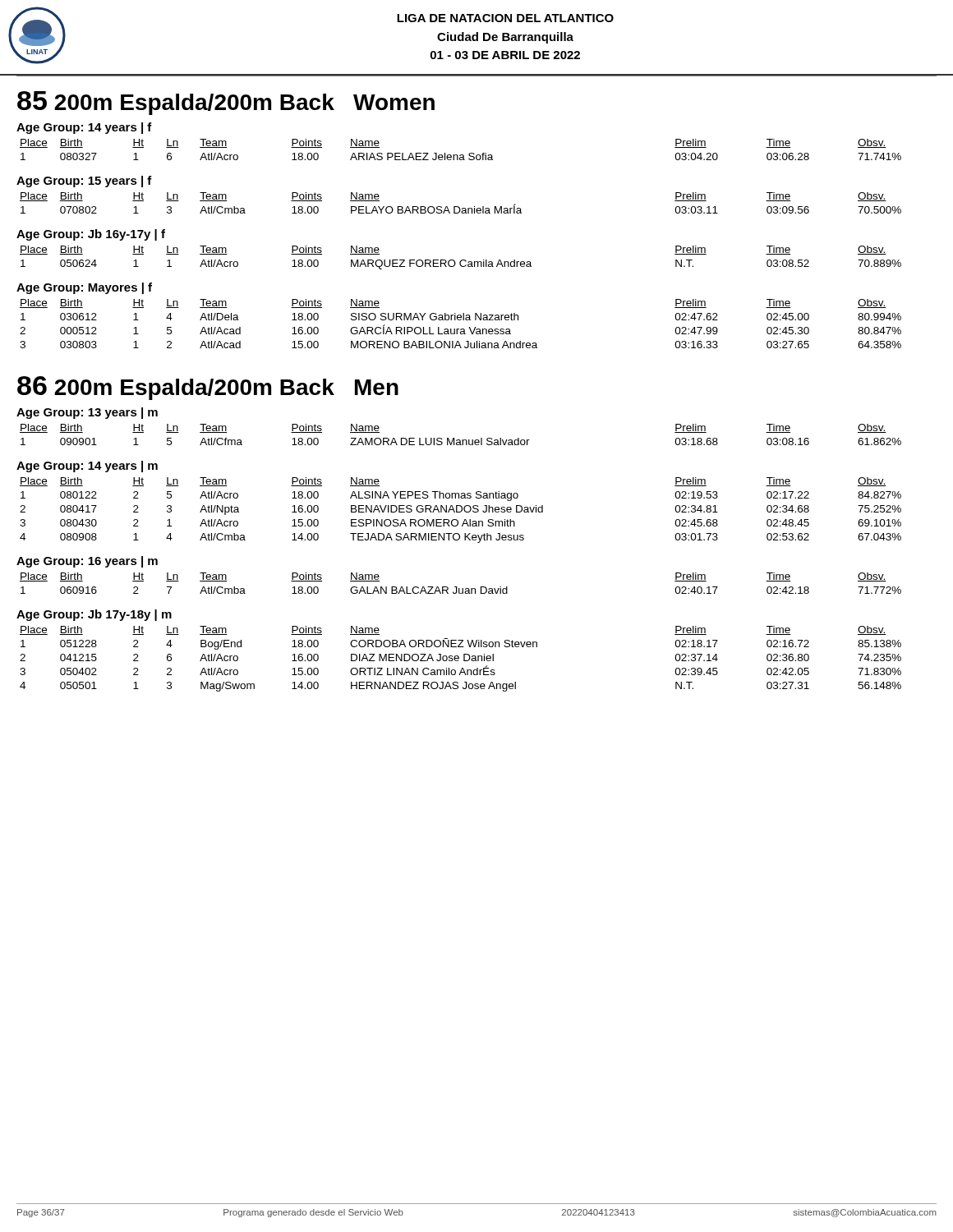Navigate to the element starting "85 200m Espalda/200m Back"
This screenshot has height=1232, width=953.
(226, 101)
